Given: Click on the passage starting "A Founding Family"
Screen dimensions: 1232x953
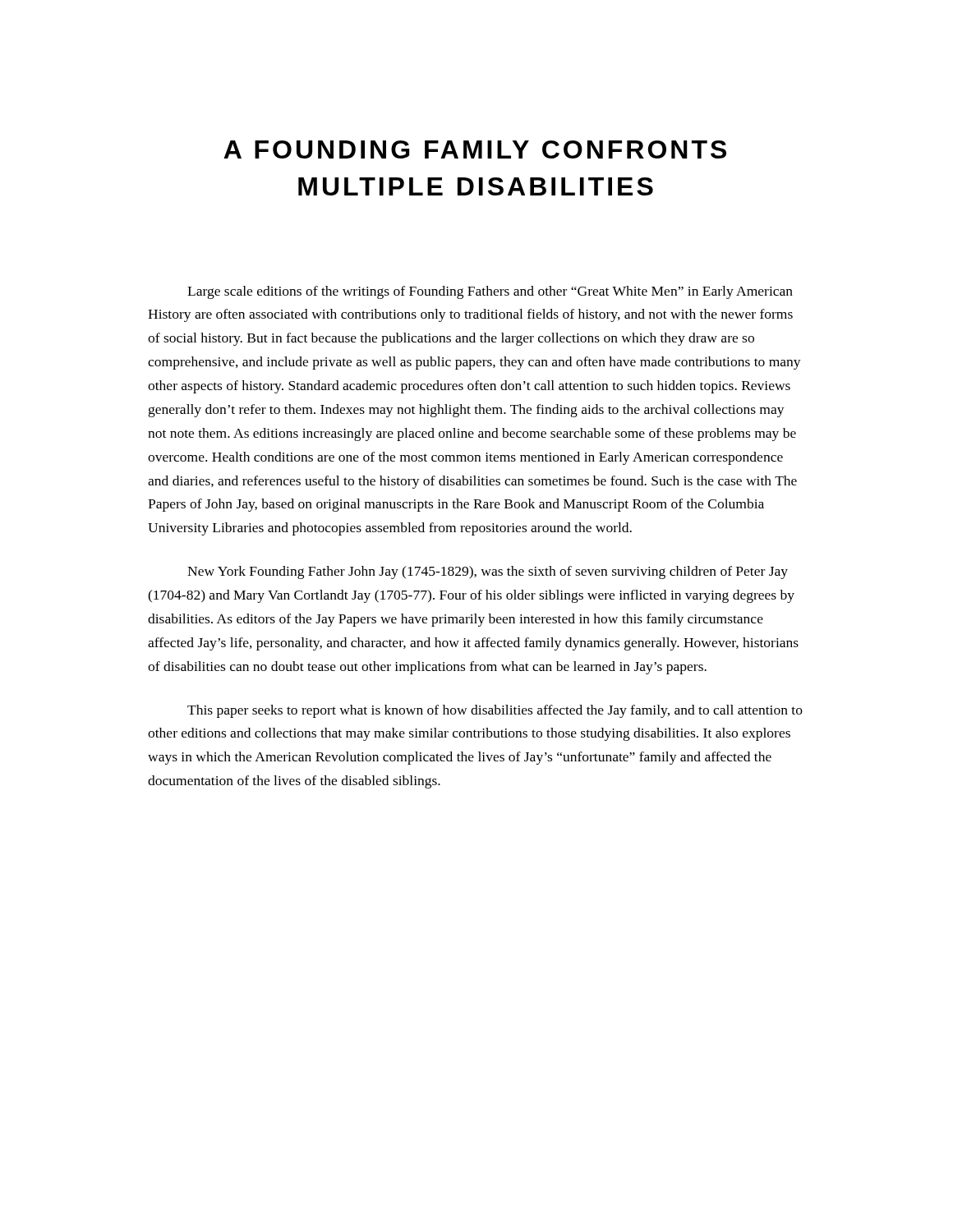Looking at the screenshot, I should 476,168.
